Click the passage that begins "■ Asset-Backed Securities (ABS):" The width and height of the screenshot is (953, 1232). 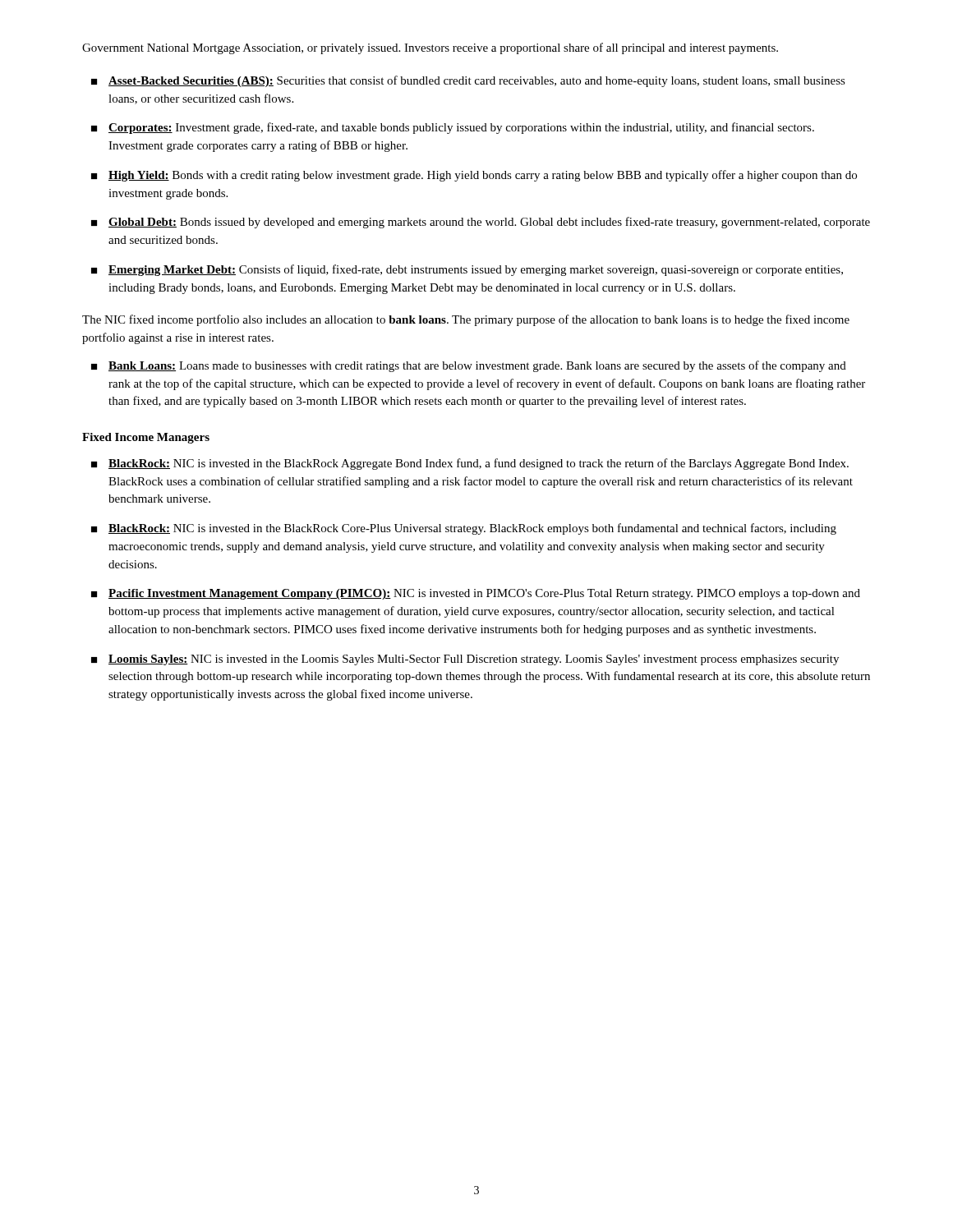pos(481,90)
